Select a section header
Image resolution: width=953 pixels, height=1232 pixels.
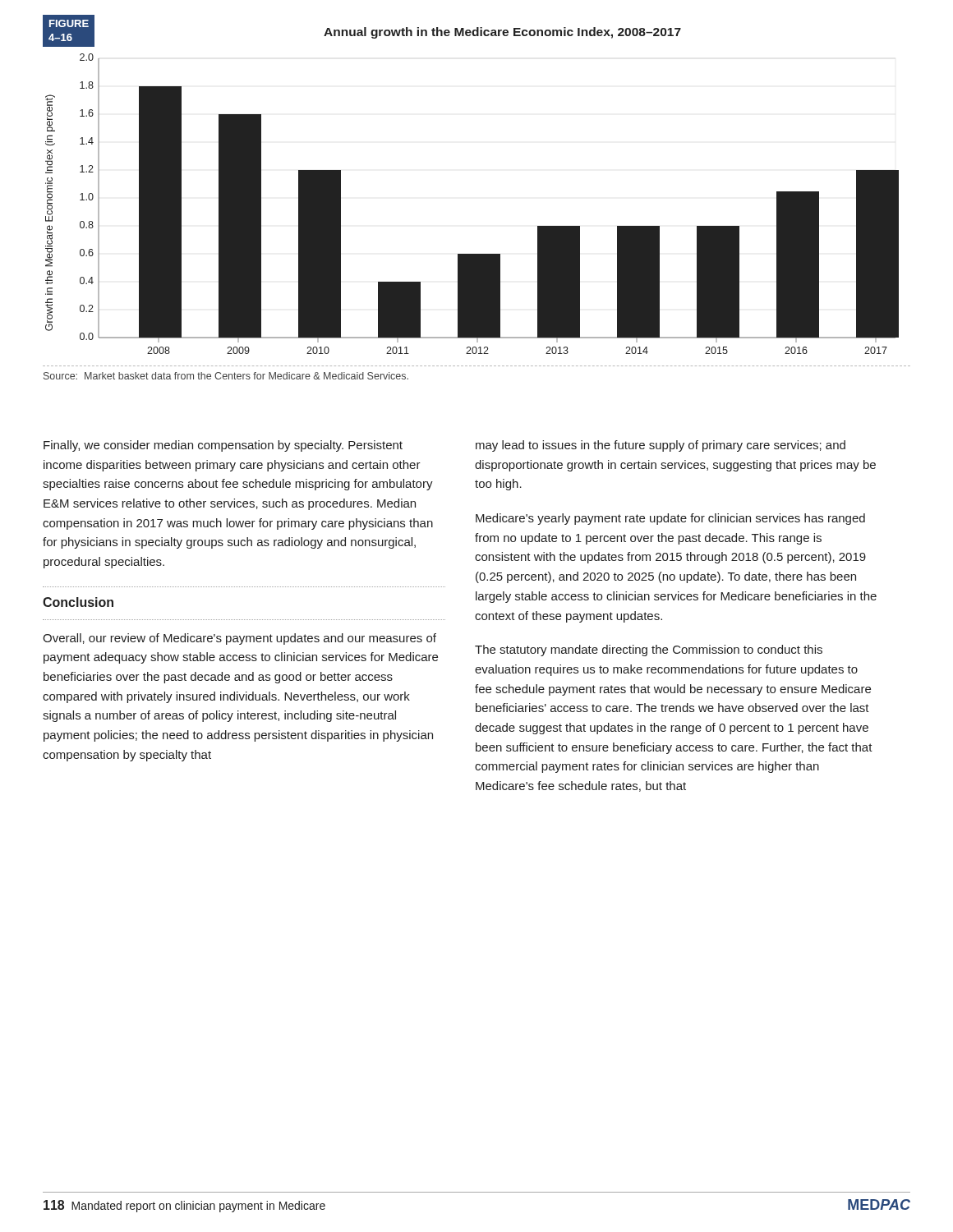click(78, 602)
